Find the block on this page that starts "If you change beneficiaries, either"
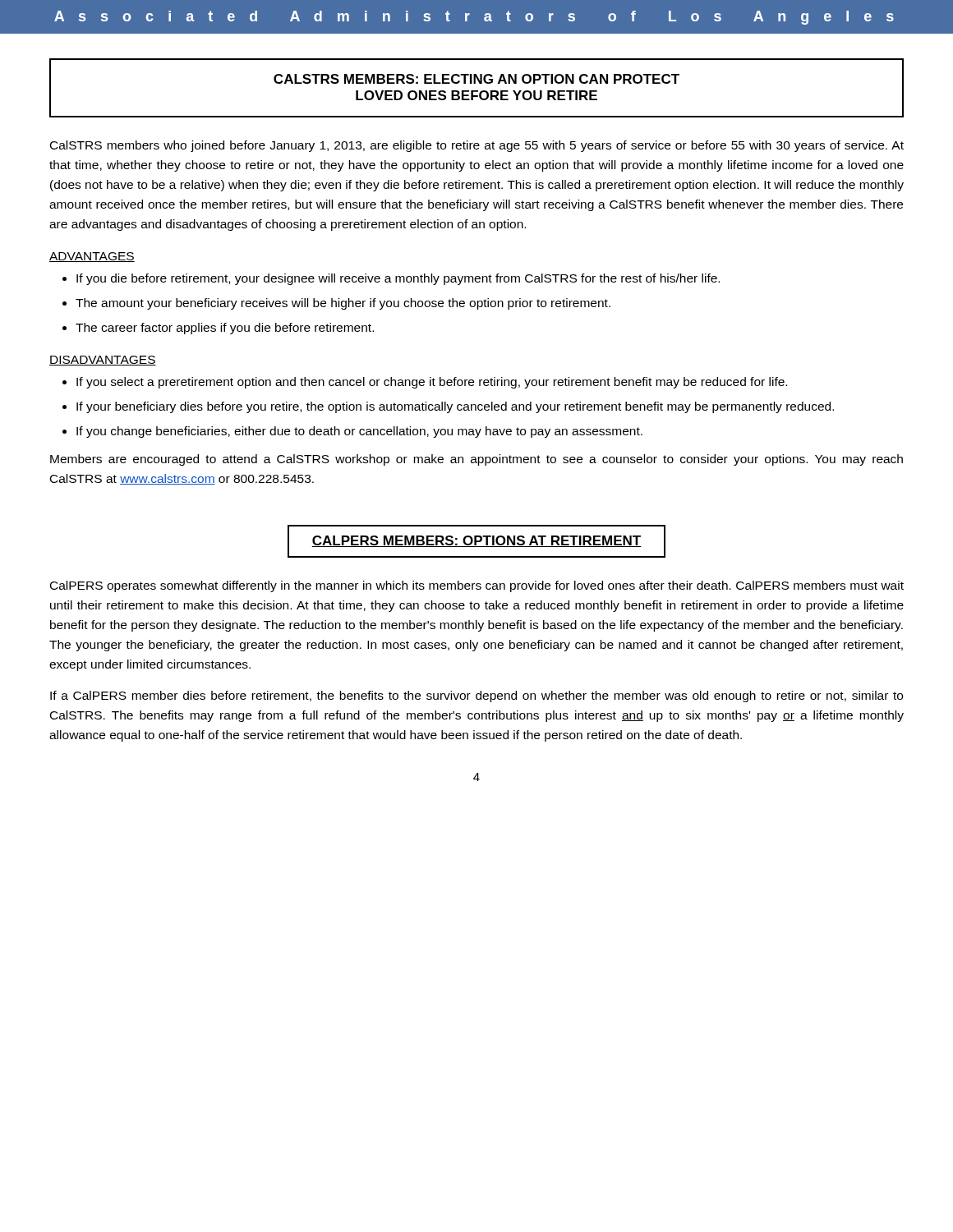This screenshot has height=1232, width=953. pyautogui.click(x=359, y=431)
